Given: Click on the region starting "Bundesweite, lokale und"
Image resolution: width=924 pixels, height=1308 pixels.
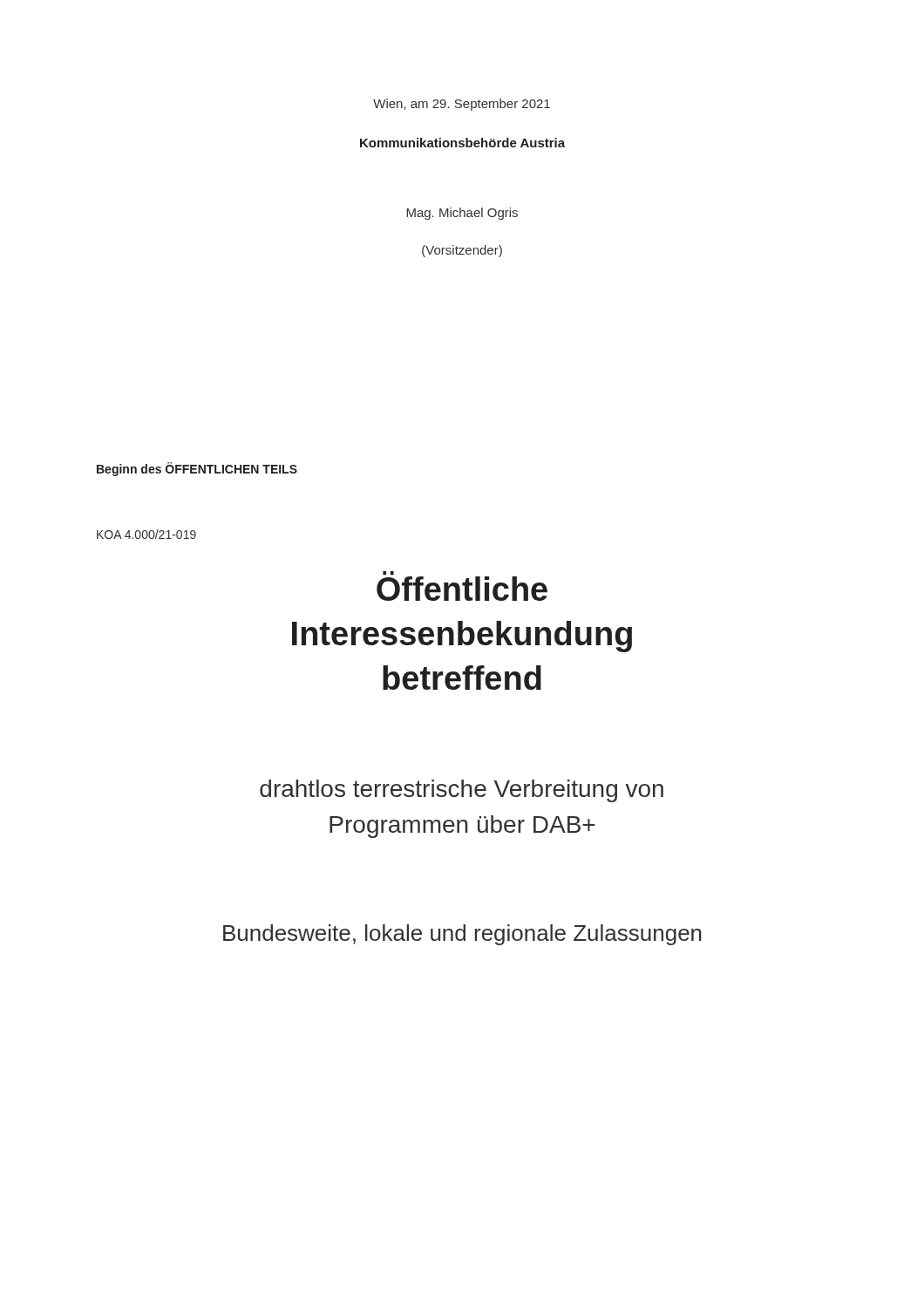Looking at the screenshot, I should coord(462,933).
